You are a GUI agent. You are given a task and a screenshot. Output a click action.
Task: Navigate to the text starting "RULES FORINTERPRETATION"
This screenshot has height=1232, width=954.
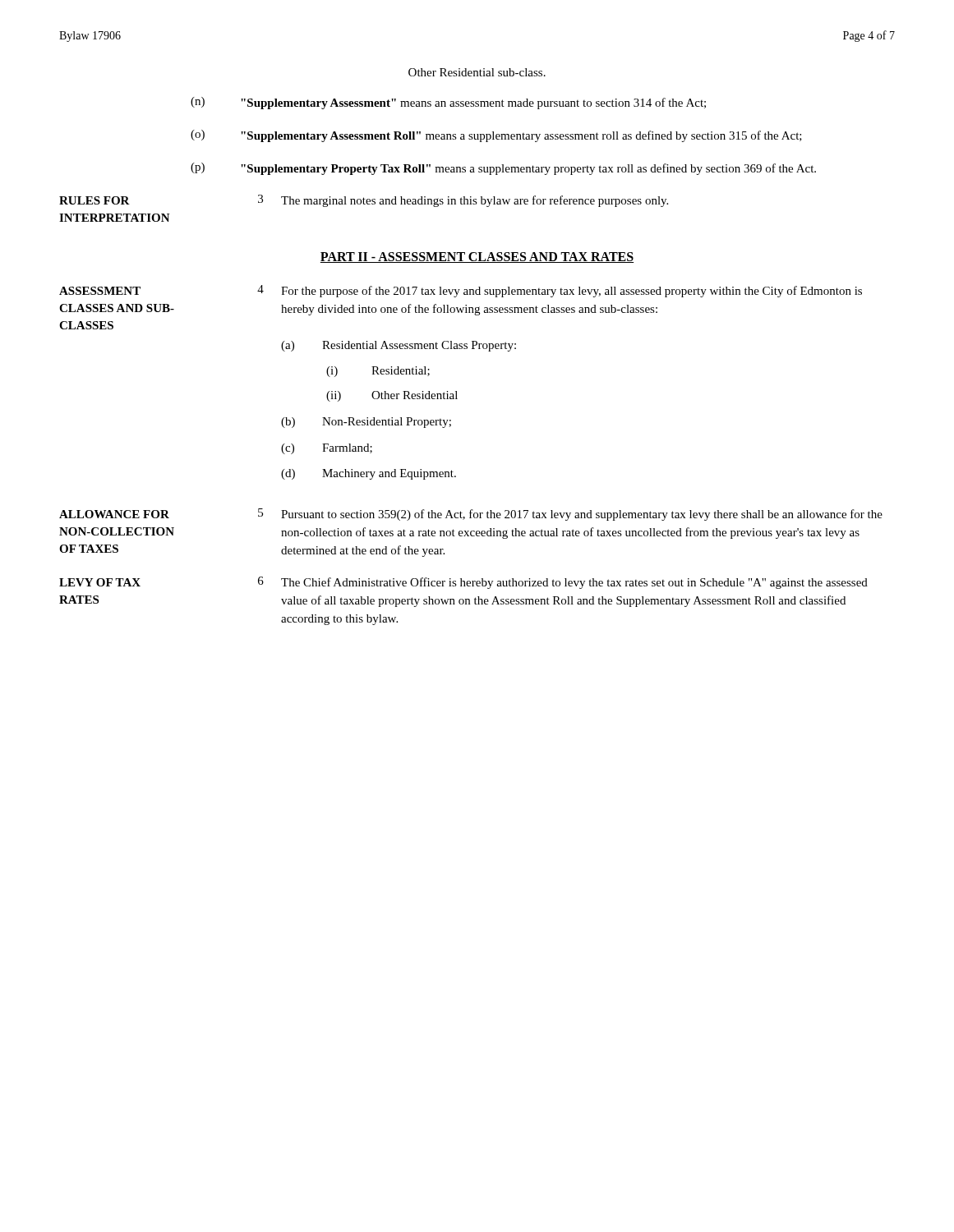click(x=114, y=209)
